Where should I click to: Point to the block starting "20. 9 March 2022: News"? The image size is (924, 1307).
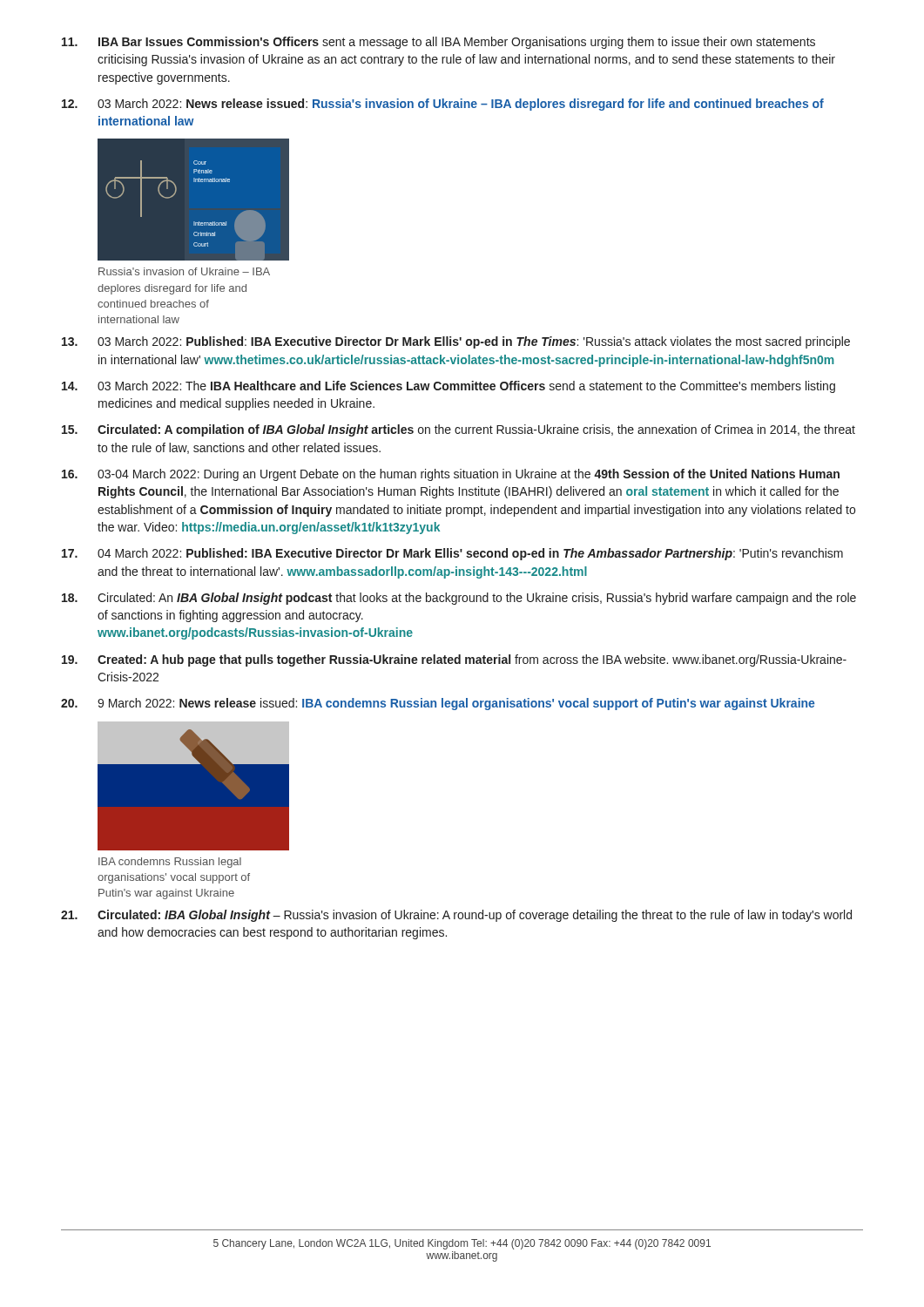(462, 704)
